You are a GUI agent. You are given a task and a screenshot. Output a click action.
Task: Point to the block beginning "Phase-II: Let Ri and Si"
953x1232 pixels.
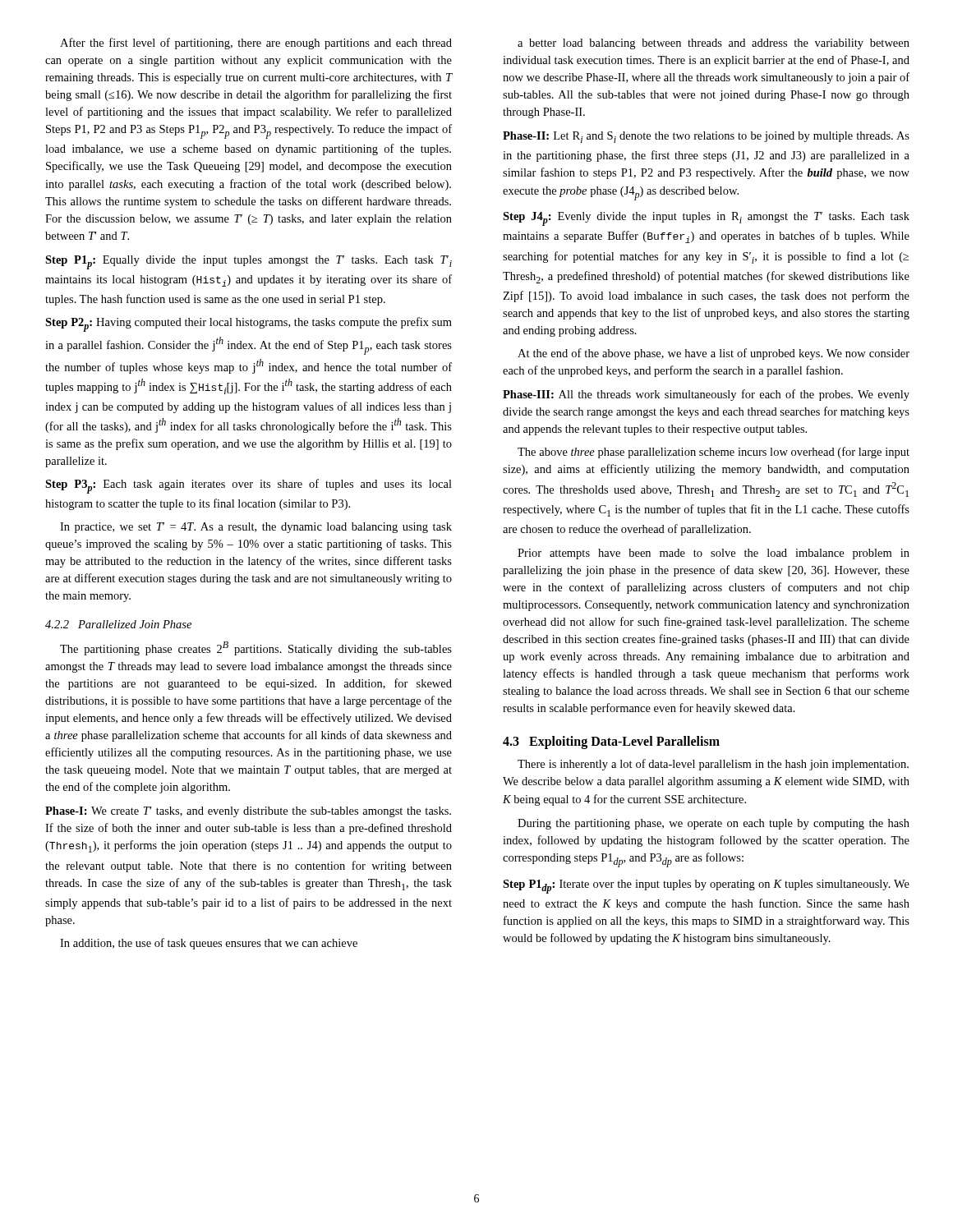click(x=706, y=165)
